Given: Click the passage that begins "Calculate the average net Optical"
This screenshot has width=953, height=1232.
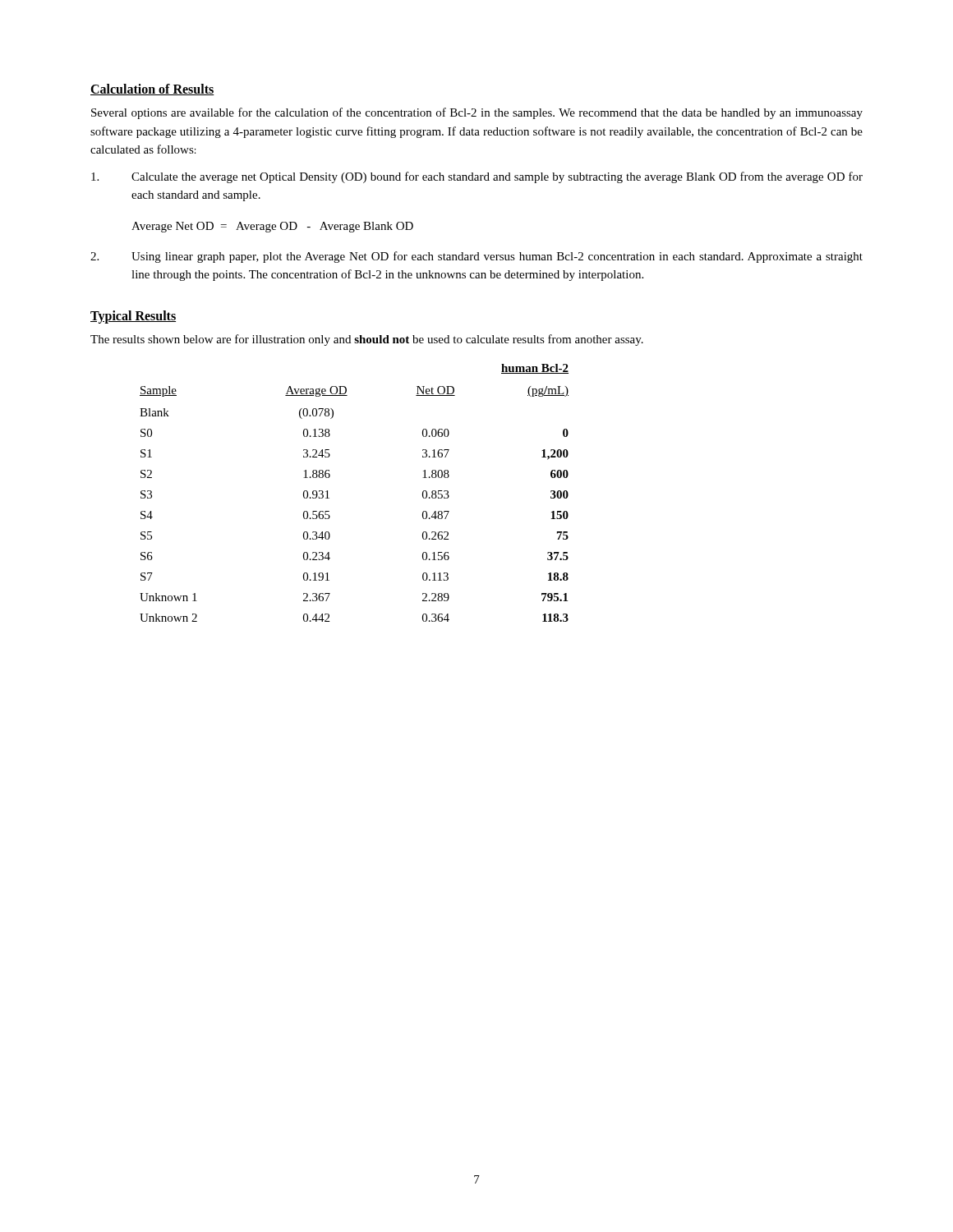Looking at the screenshot, I should 476,186.
